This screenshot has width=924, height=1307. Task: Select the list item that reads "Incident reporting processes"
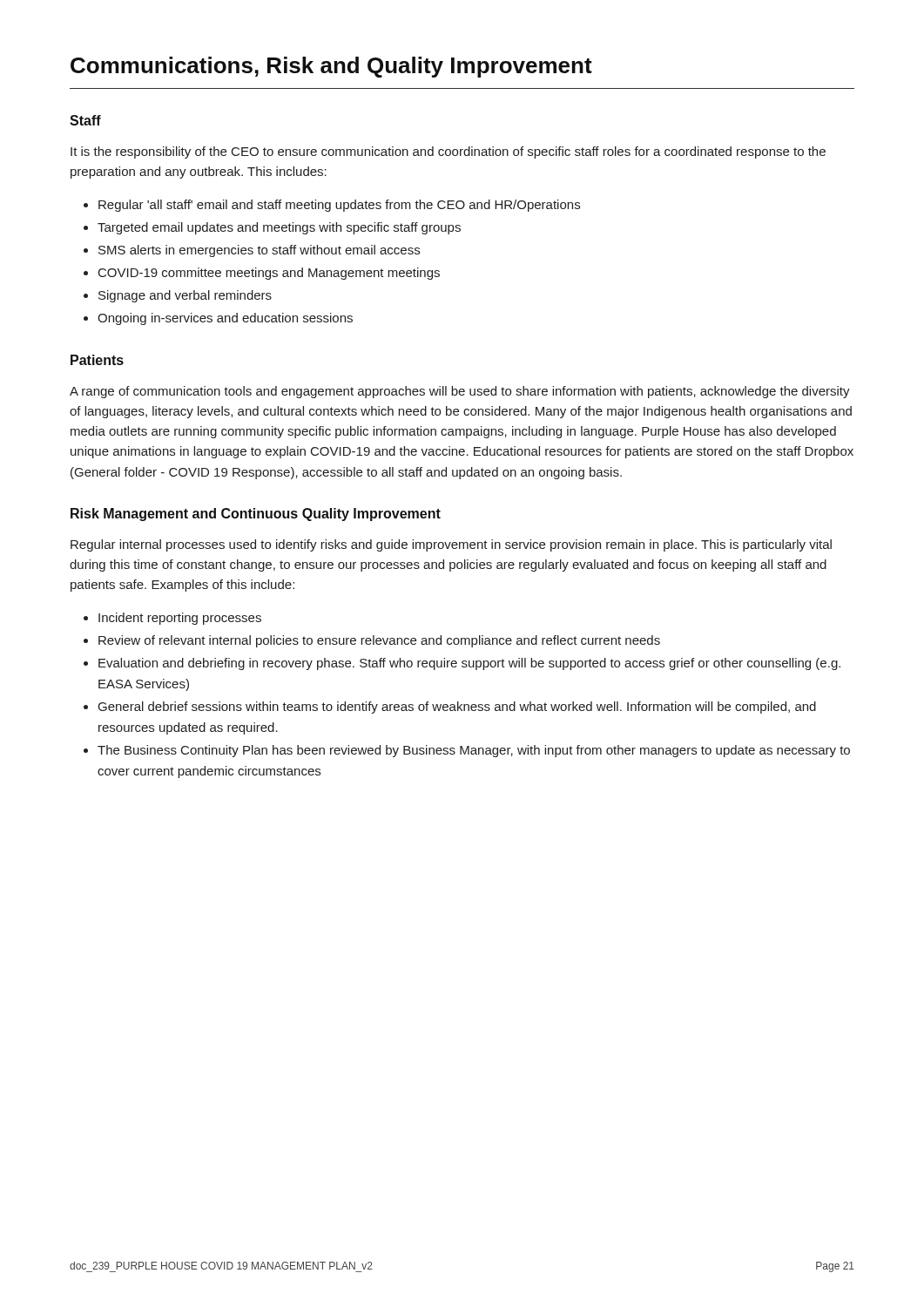pos(180,617)
